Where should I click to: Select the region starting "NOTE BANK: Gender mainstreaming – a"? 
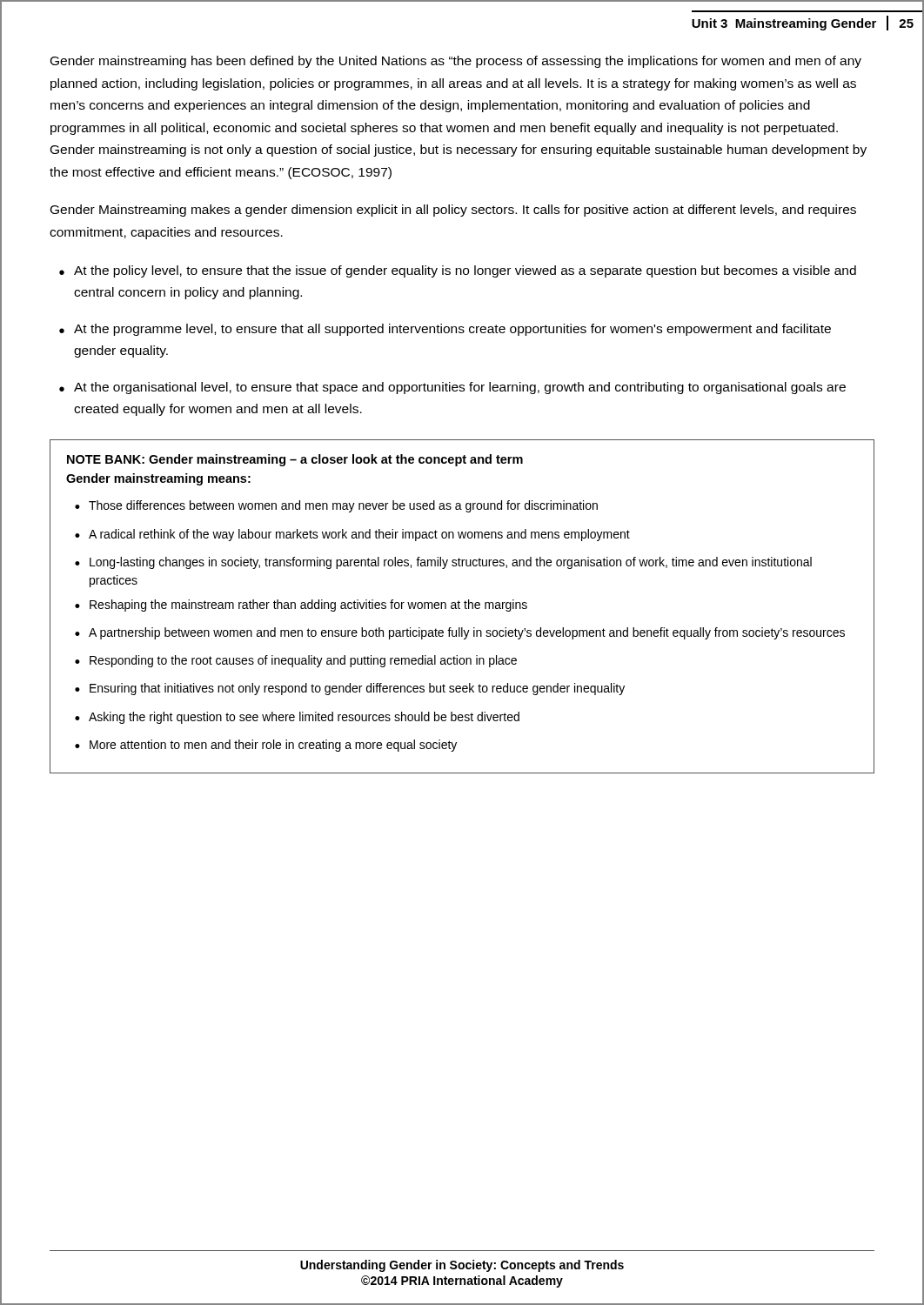295,469
